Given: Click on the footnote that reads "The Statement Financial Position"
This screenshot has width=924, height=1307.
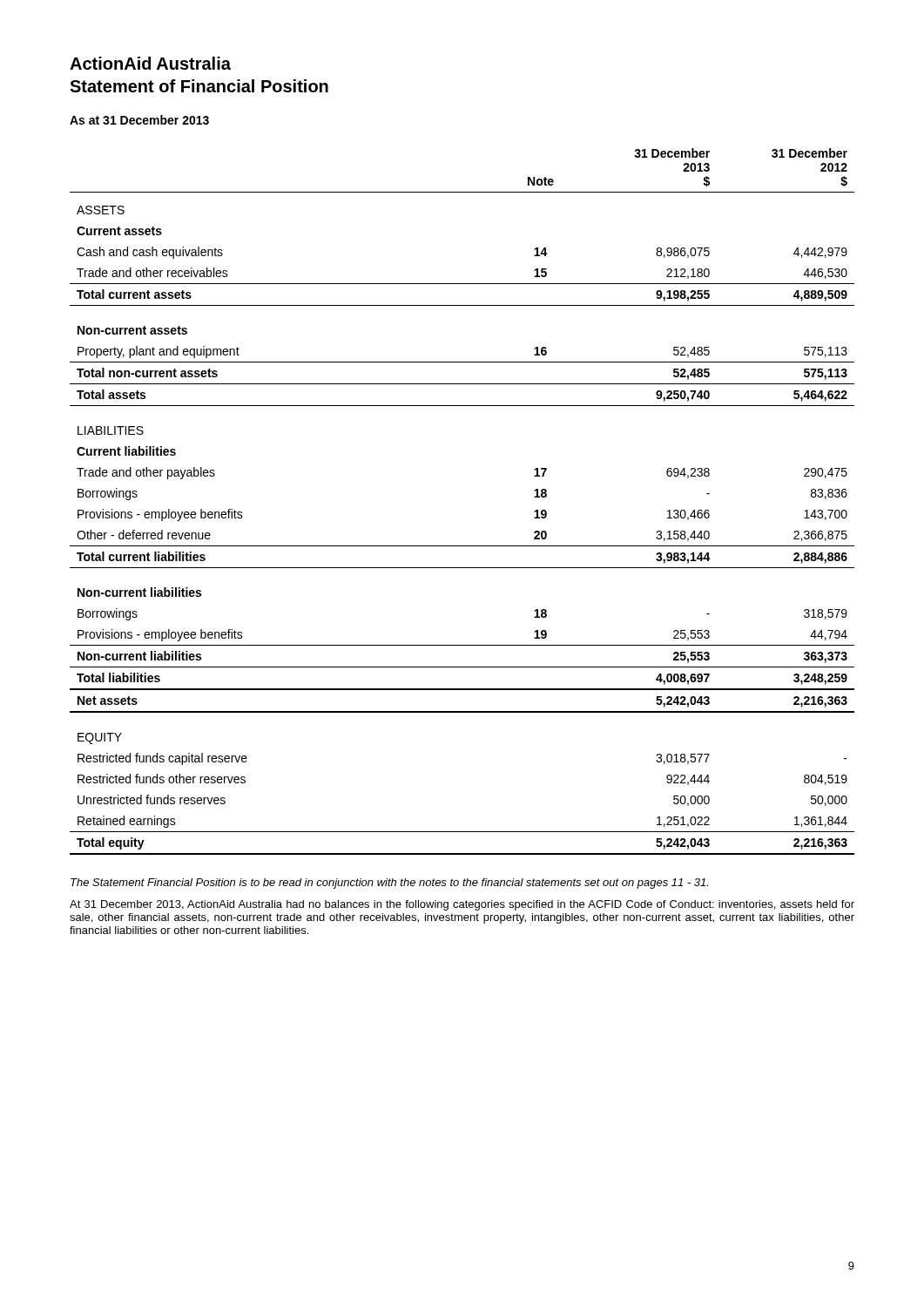Looking at the screenshot, I should [x=390, y=882].
